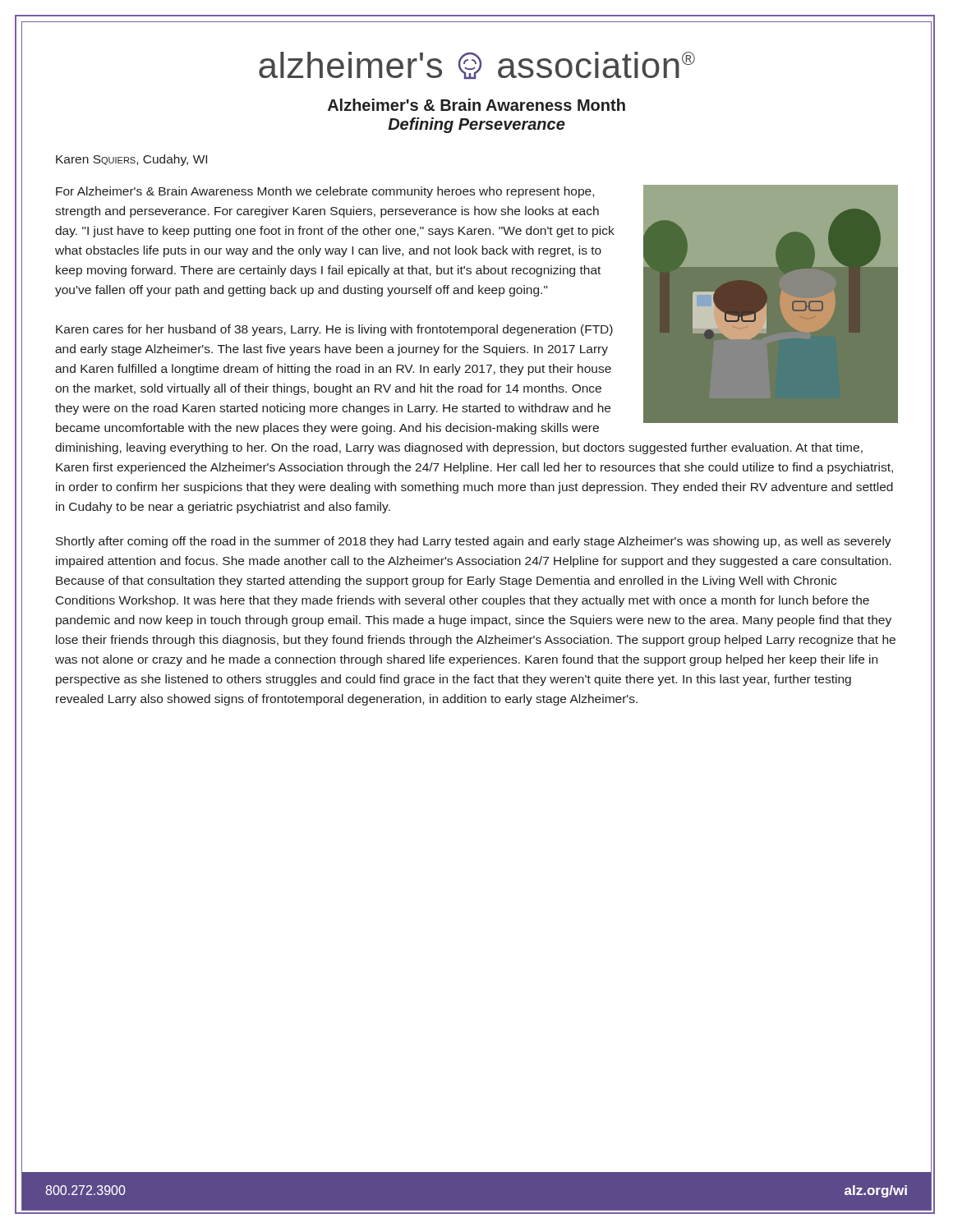Click on the block starting "For Alzheimer's & Brain Awareness"
Image resolution: width=953 pixels, height=1232 pixels.
[x=476, y=349]
